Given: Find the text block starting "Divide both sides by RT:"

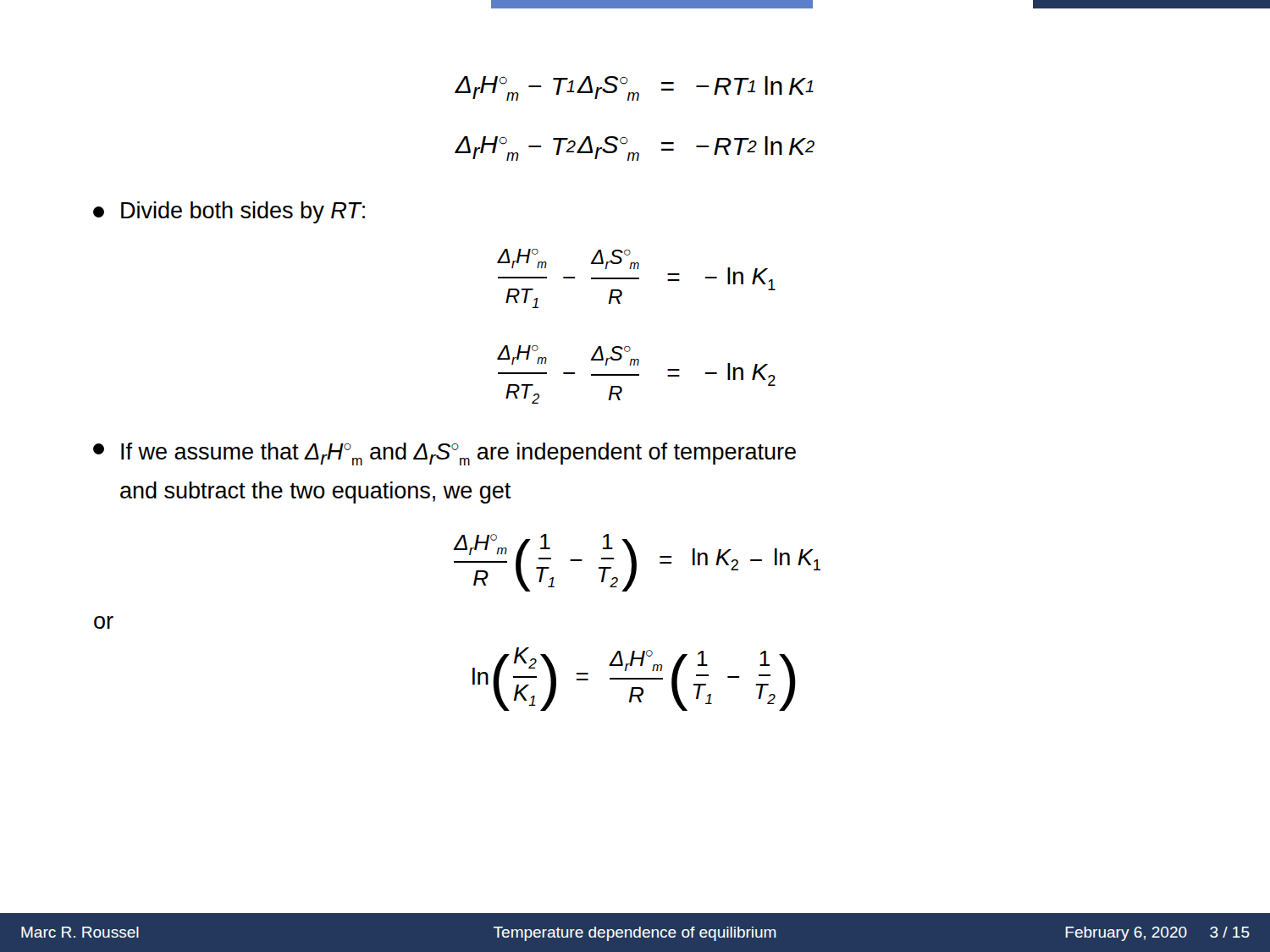Looking at the screenshot, I should [x=230, y=211].
